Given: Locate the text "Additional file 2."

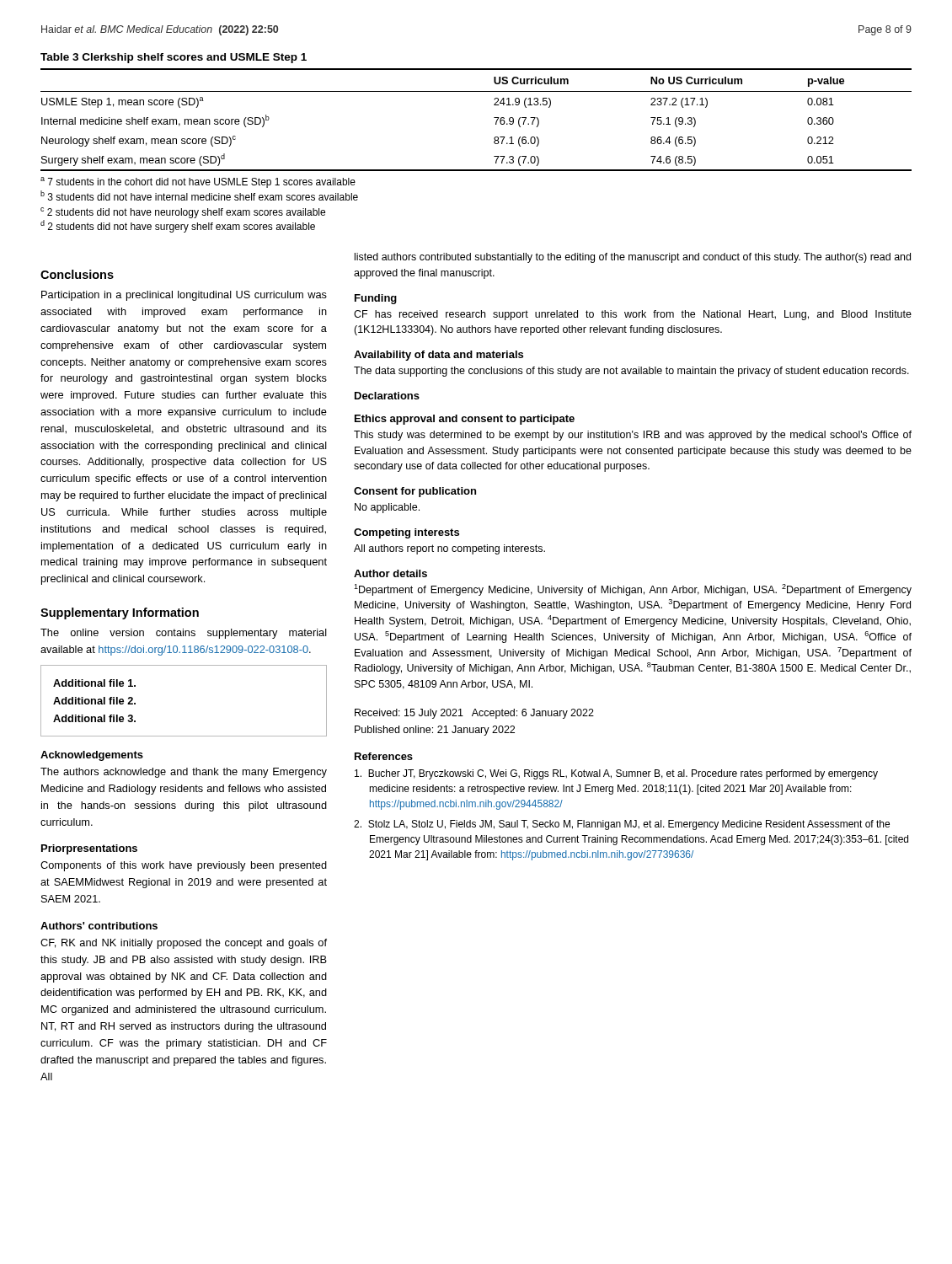Looking at the screenshot, I should pos(95,701).
